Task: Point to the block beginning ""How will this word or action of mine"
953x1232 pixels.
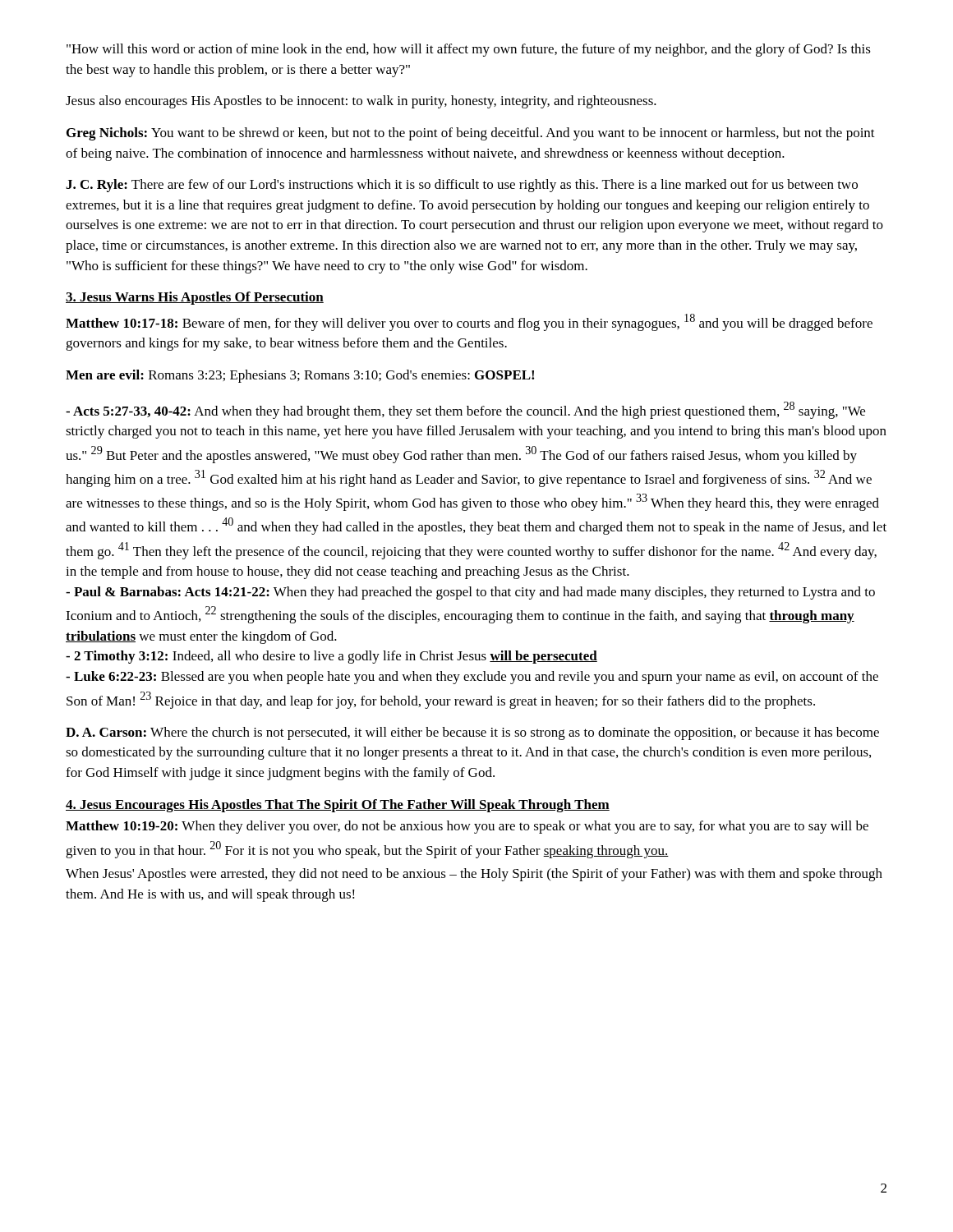Action: click(468, 59)
